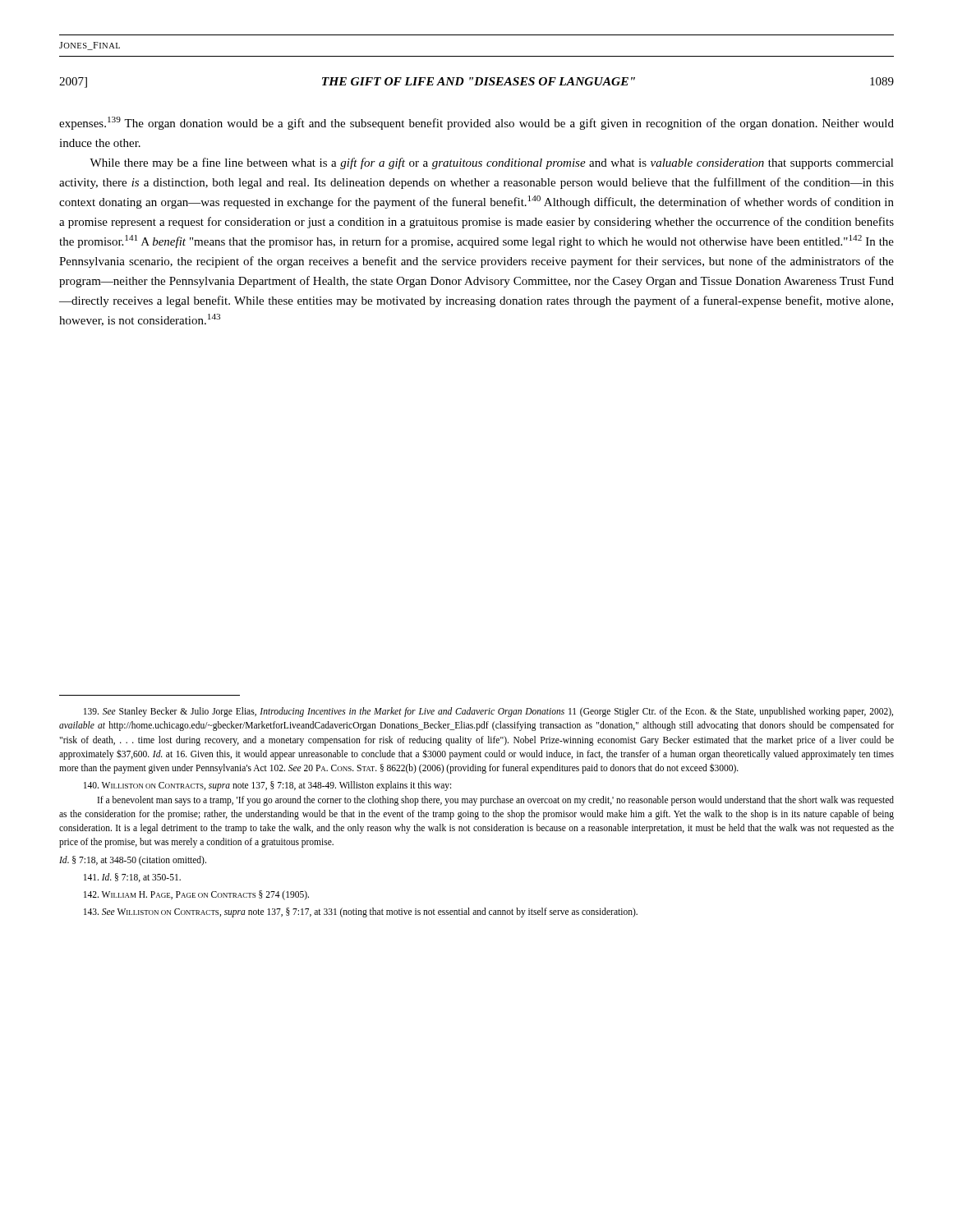
Task: Click on the block starting "2007] THE GIFT OF LIFE AND"
Action: point(476,81)
